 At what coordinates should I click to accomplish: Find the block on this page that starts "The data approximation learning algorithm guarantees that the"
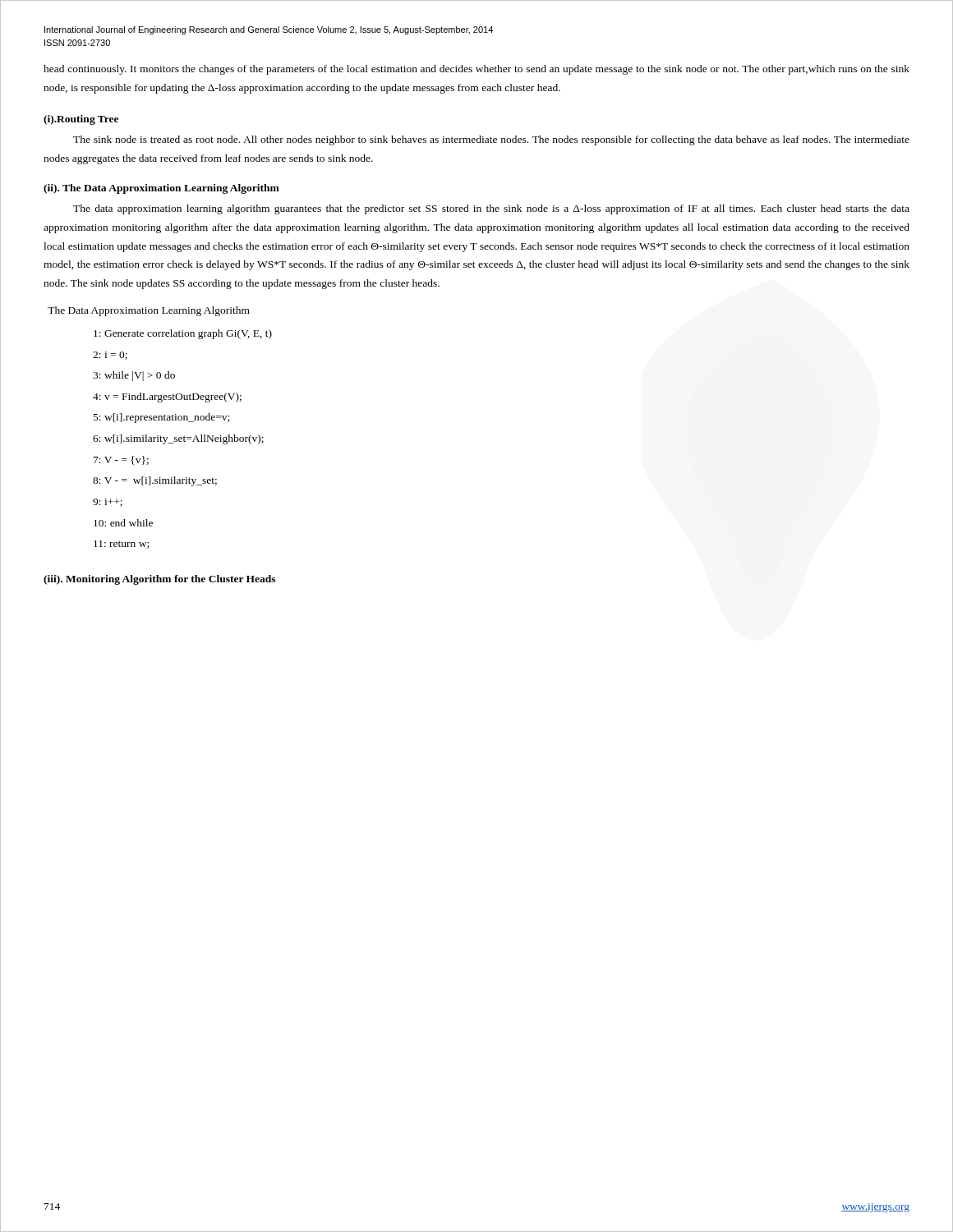(x=476, y=246)
